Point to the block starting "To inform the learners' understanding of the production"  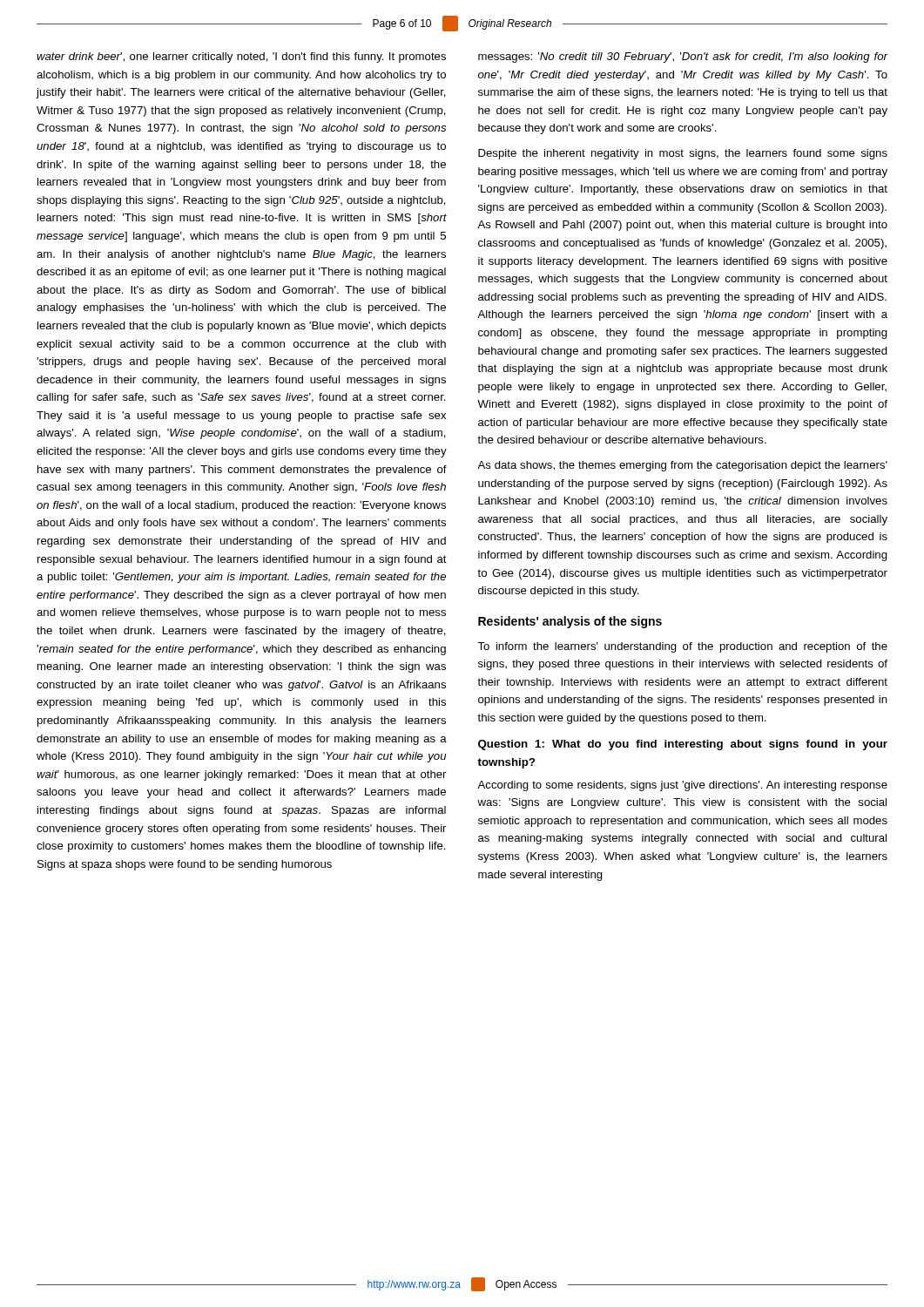click(683, 682)
